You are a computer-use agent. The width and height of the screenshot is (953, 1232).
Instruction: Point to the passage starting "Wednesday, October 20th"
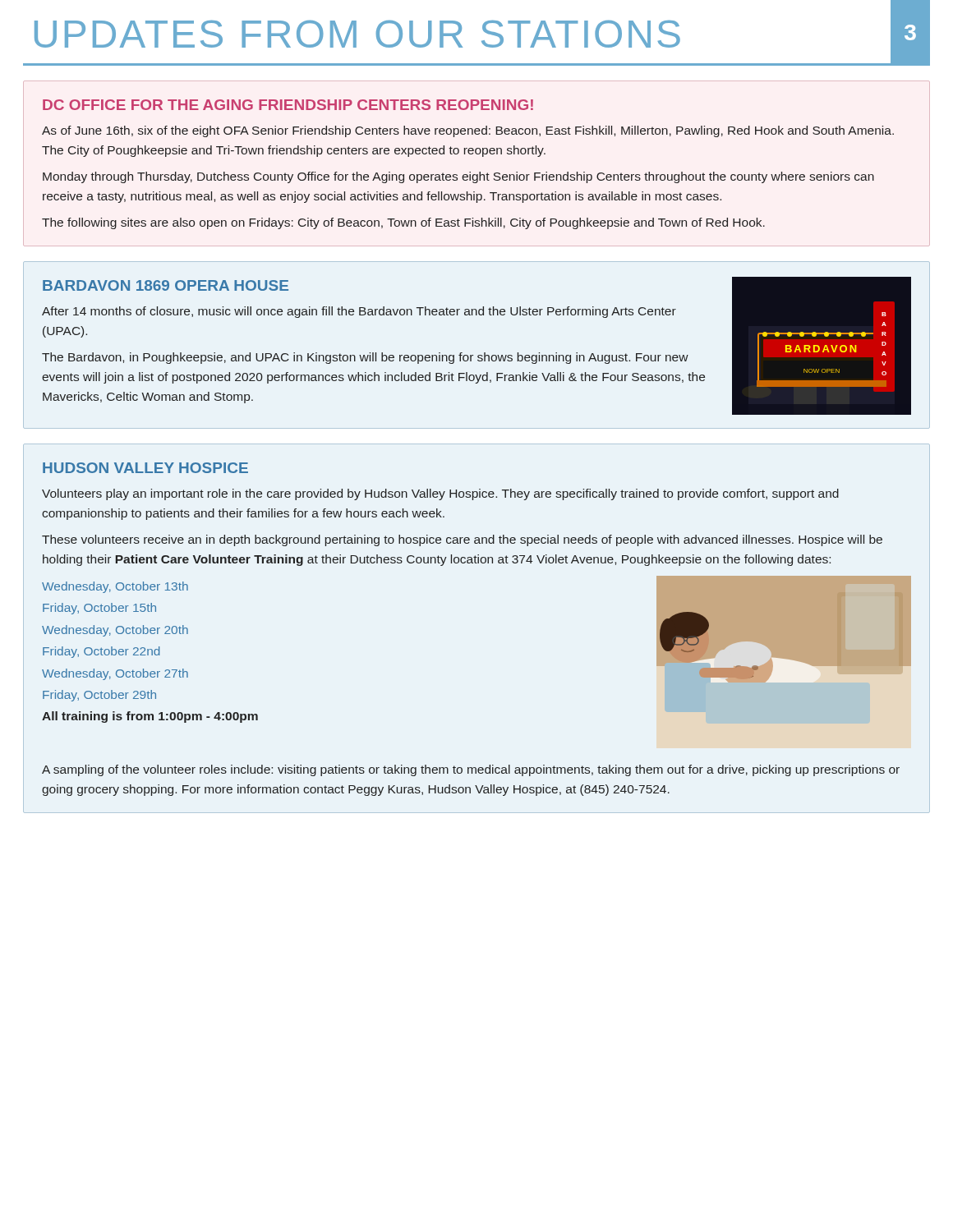pyautogui.click(x=115, y=629)
